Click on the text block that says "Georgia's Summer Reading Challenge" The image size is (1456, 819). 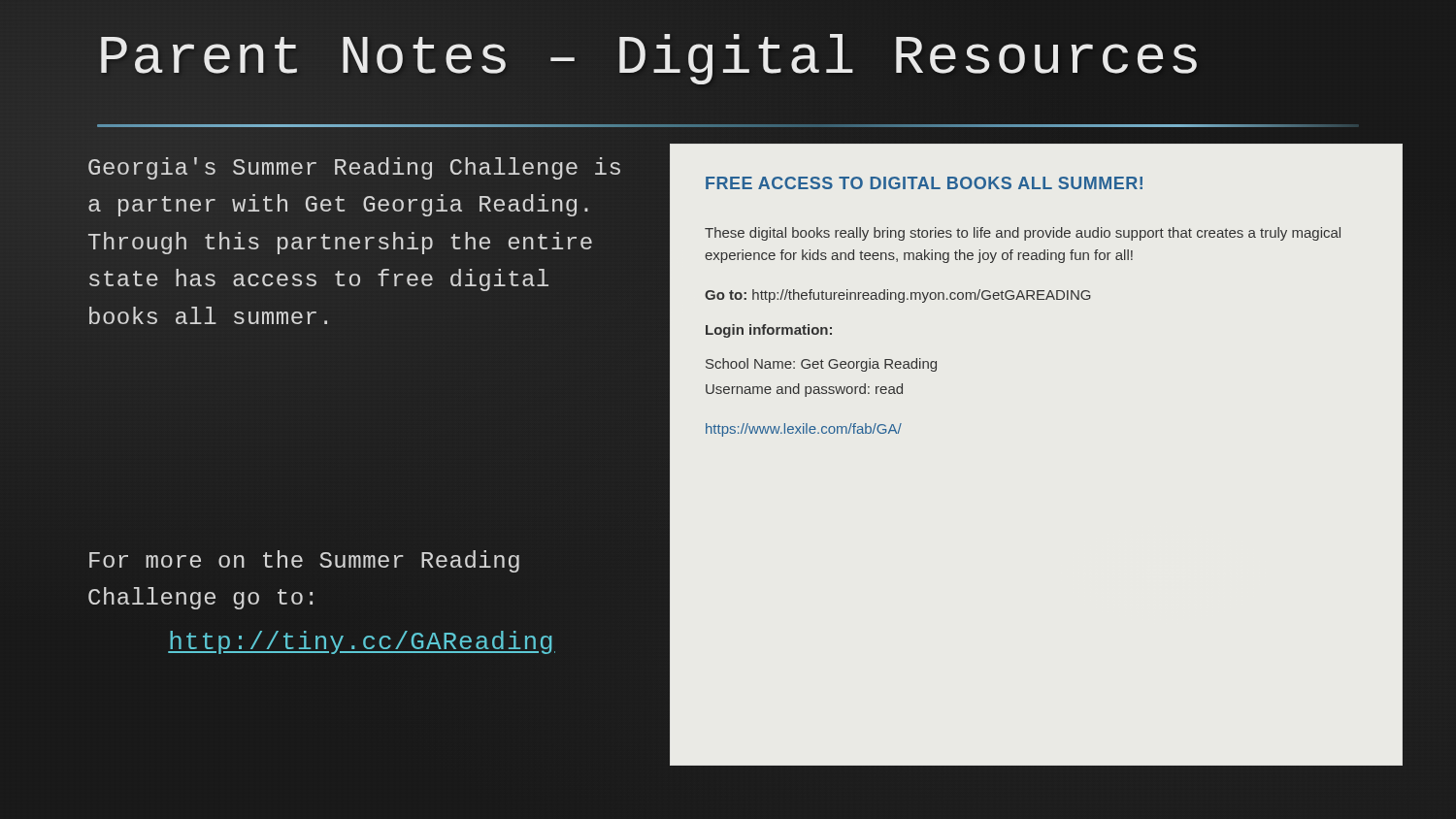tap(362, 244)
